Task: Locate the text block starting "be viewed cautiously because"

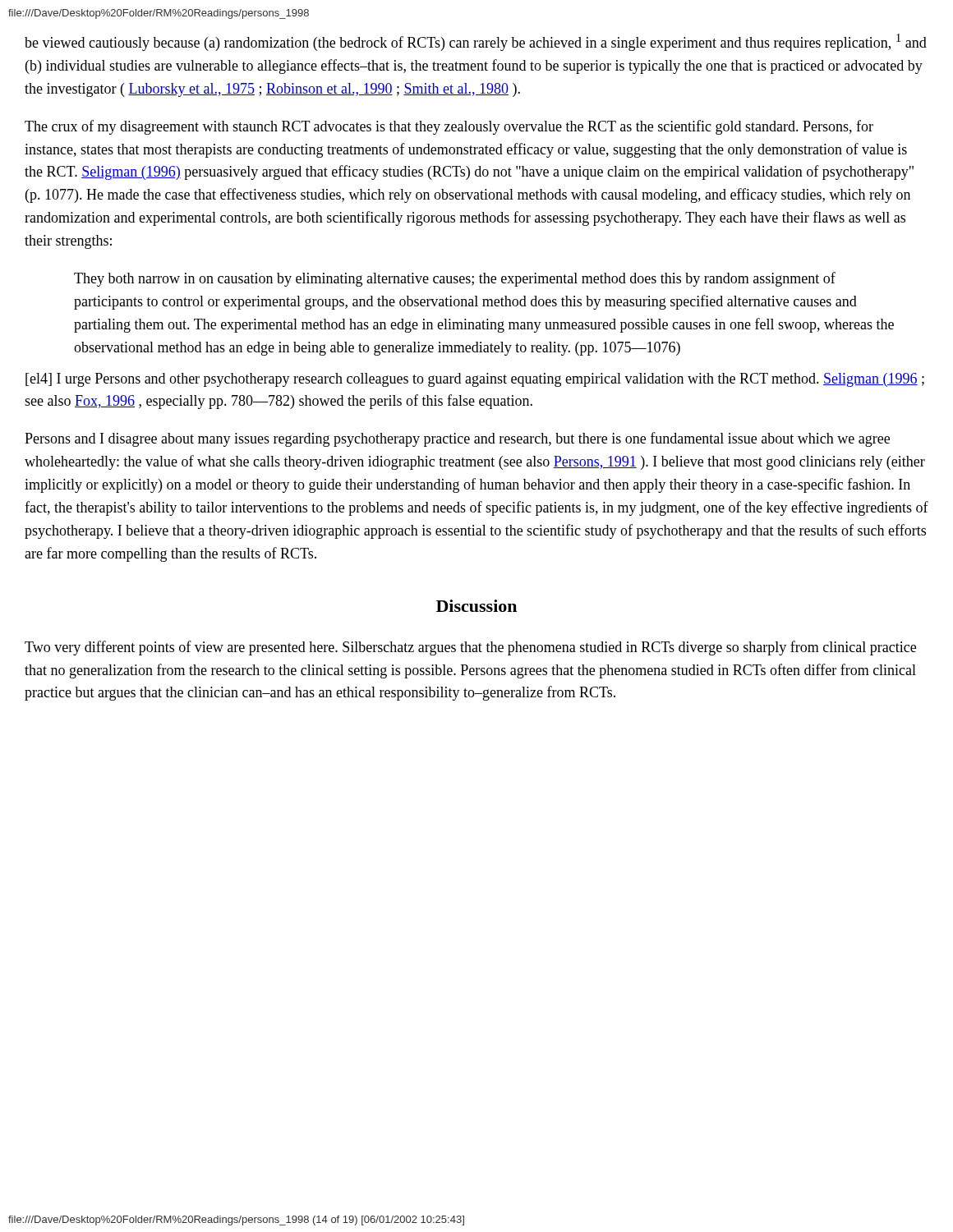Action: pyautogui.click(x=476, y=64)
